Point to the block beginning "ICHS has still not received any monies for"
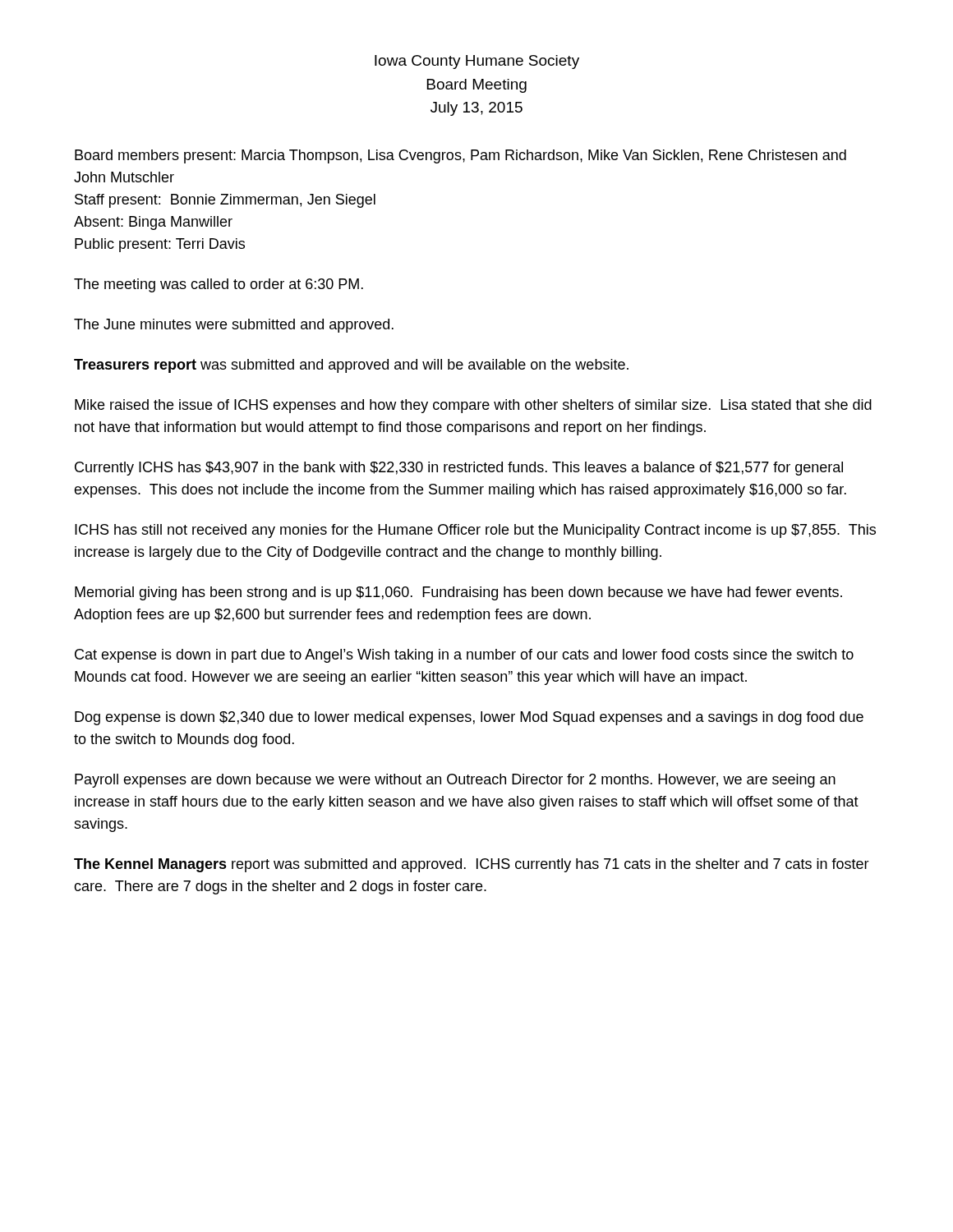Viewport: 953px width, 1232px height. (x=475, y=540)
